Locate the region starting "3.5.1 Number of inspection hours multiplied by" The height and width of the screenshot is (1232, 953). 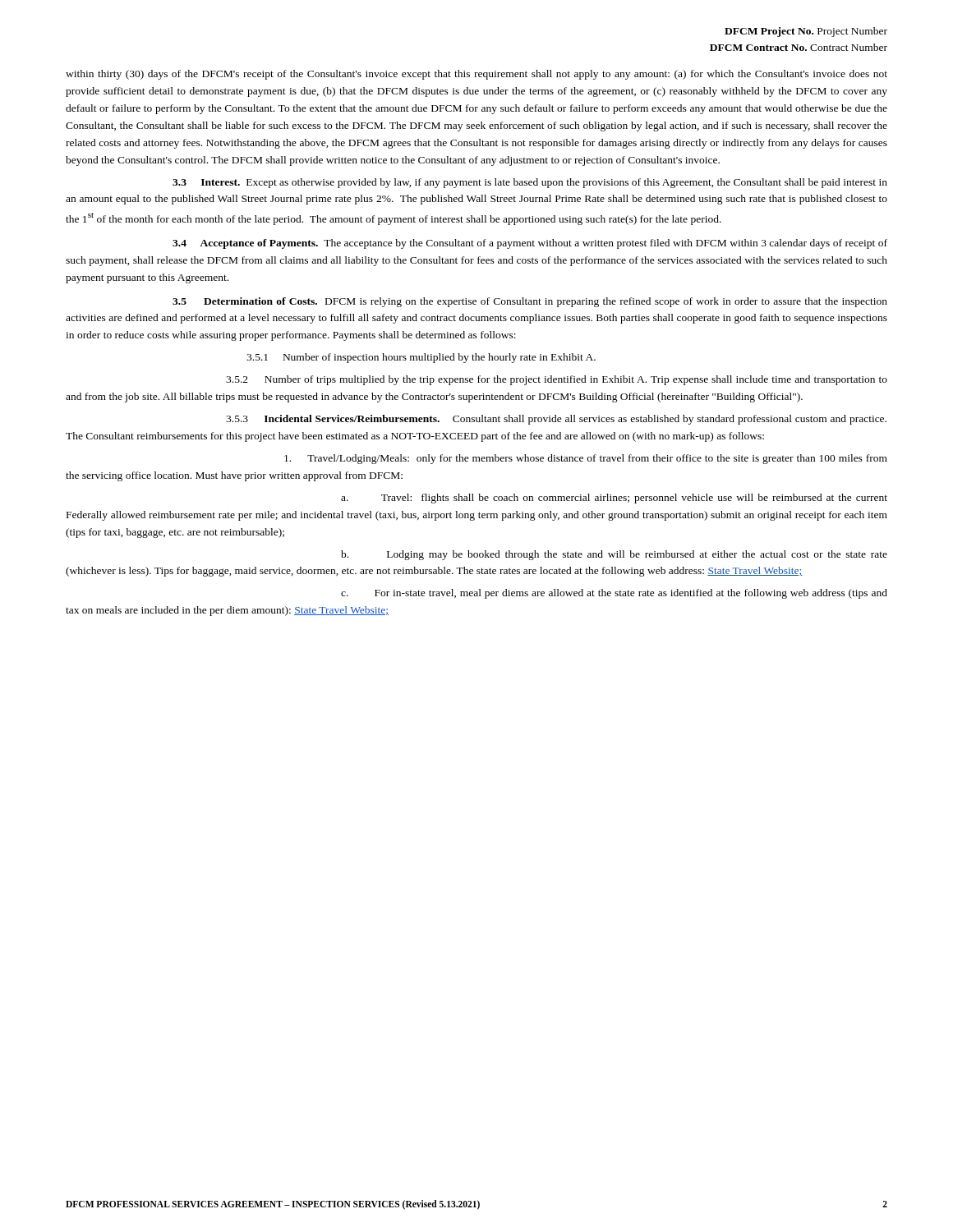point(421,357)
